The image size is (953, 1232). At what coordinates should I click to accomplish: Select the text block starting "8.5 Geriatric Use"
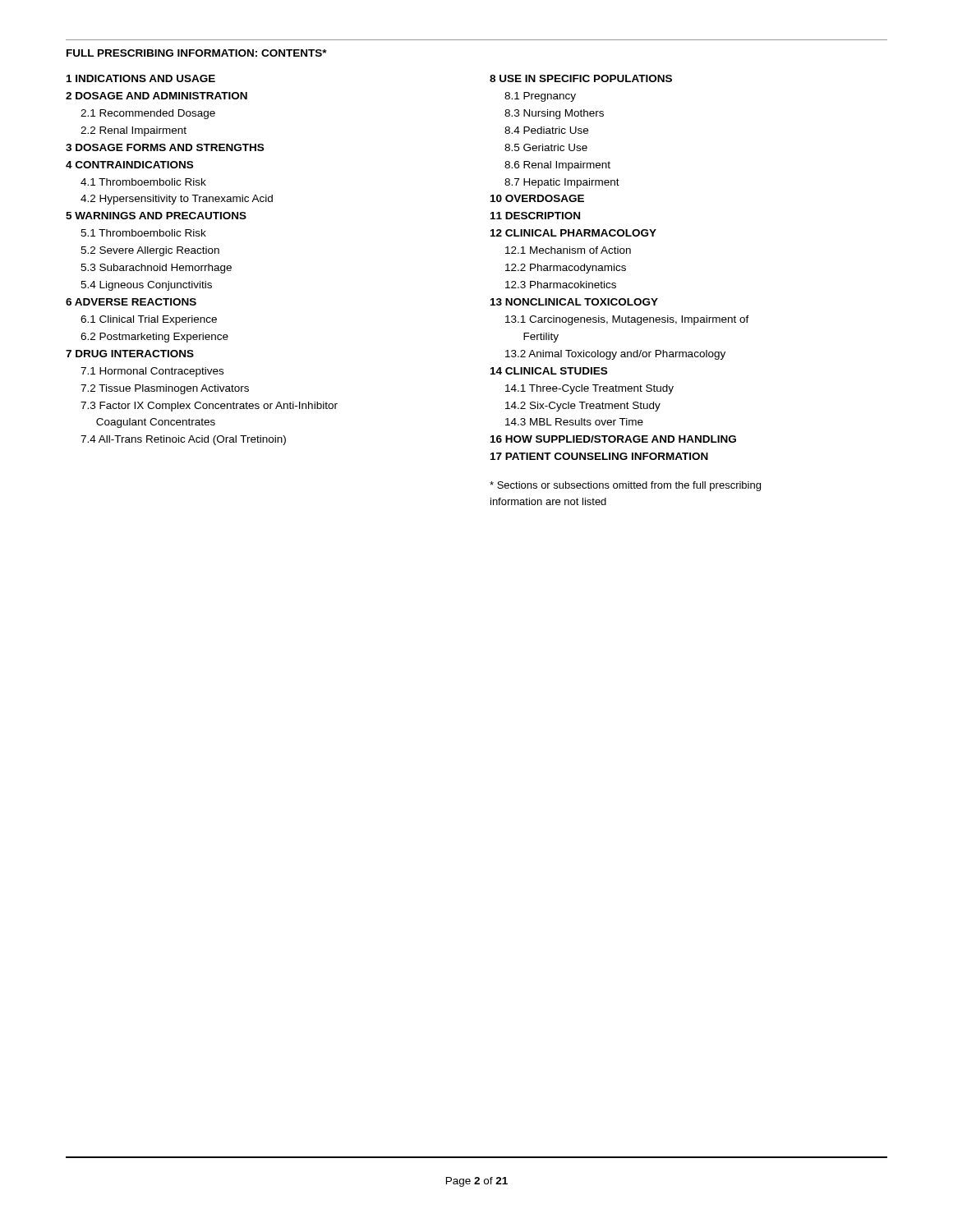[x=546, y=147]
